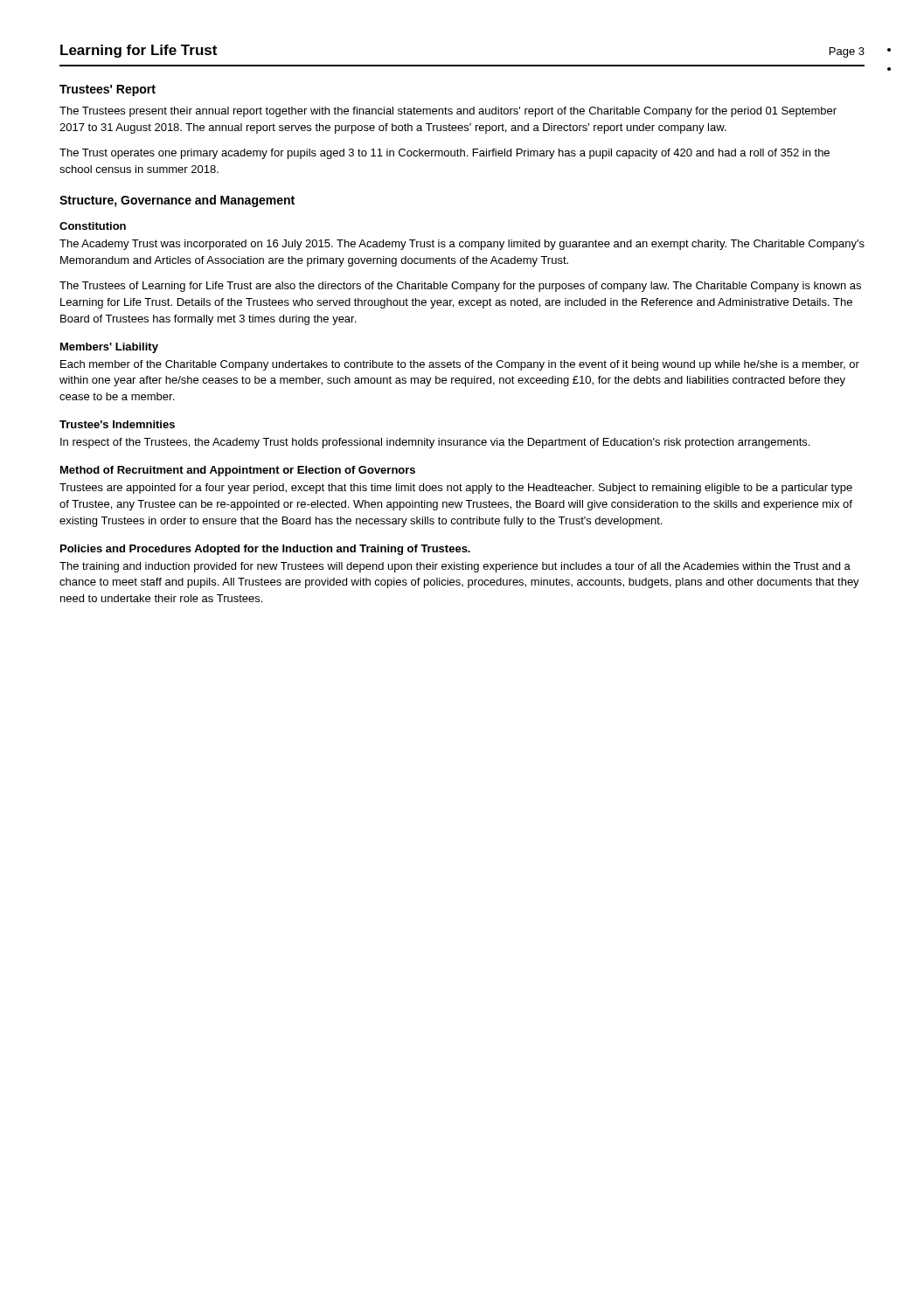Click on the text block with the text "In respect of the Trustees, the Academy Trust"
924x1311 pixels.
click(x=435, y=442)
